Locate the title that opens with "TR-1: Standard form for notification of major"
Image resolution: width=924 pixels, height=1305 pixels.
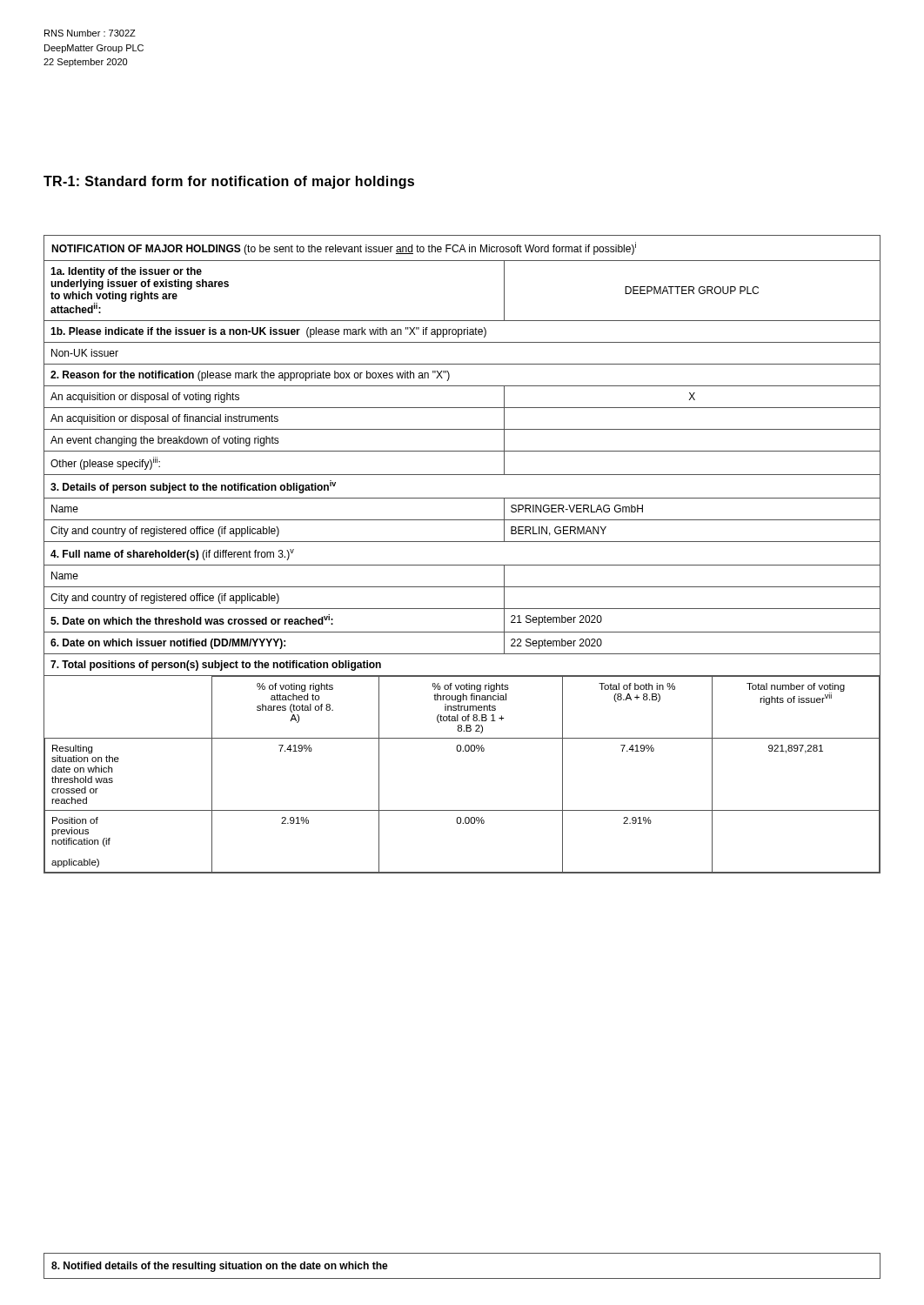point(229,182)
